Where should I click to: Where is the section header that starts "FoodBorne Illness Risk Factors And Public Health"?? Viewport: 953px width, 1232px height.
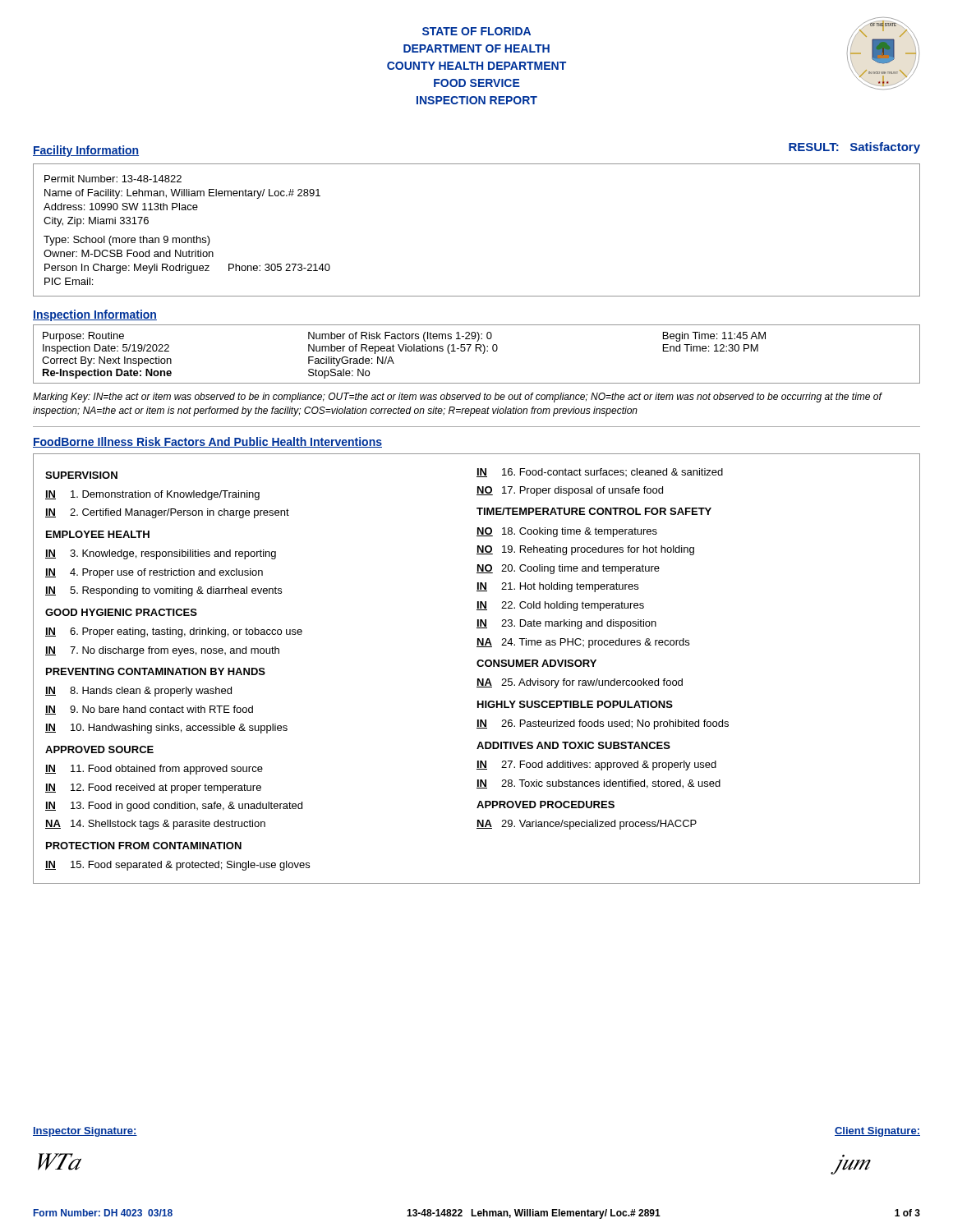[x=207, y=442]
